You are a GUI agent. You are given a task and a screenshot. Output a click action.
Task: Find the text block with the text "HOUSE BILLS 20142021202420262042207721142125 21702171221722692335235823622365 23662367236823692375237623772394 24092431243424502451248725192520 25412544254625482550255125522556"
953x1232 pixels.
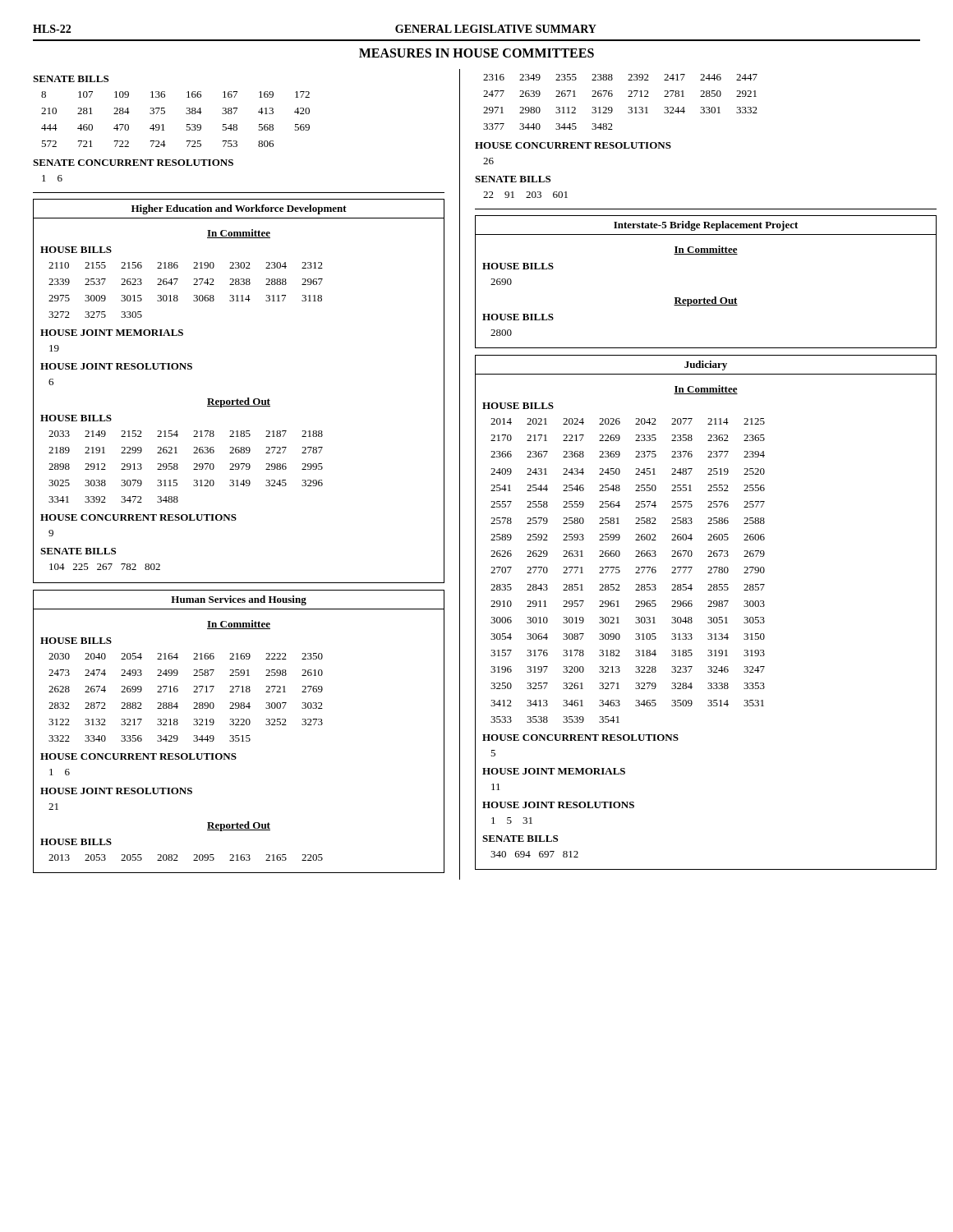coord(706,563)
